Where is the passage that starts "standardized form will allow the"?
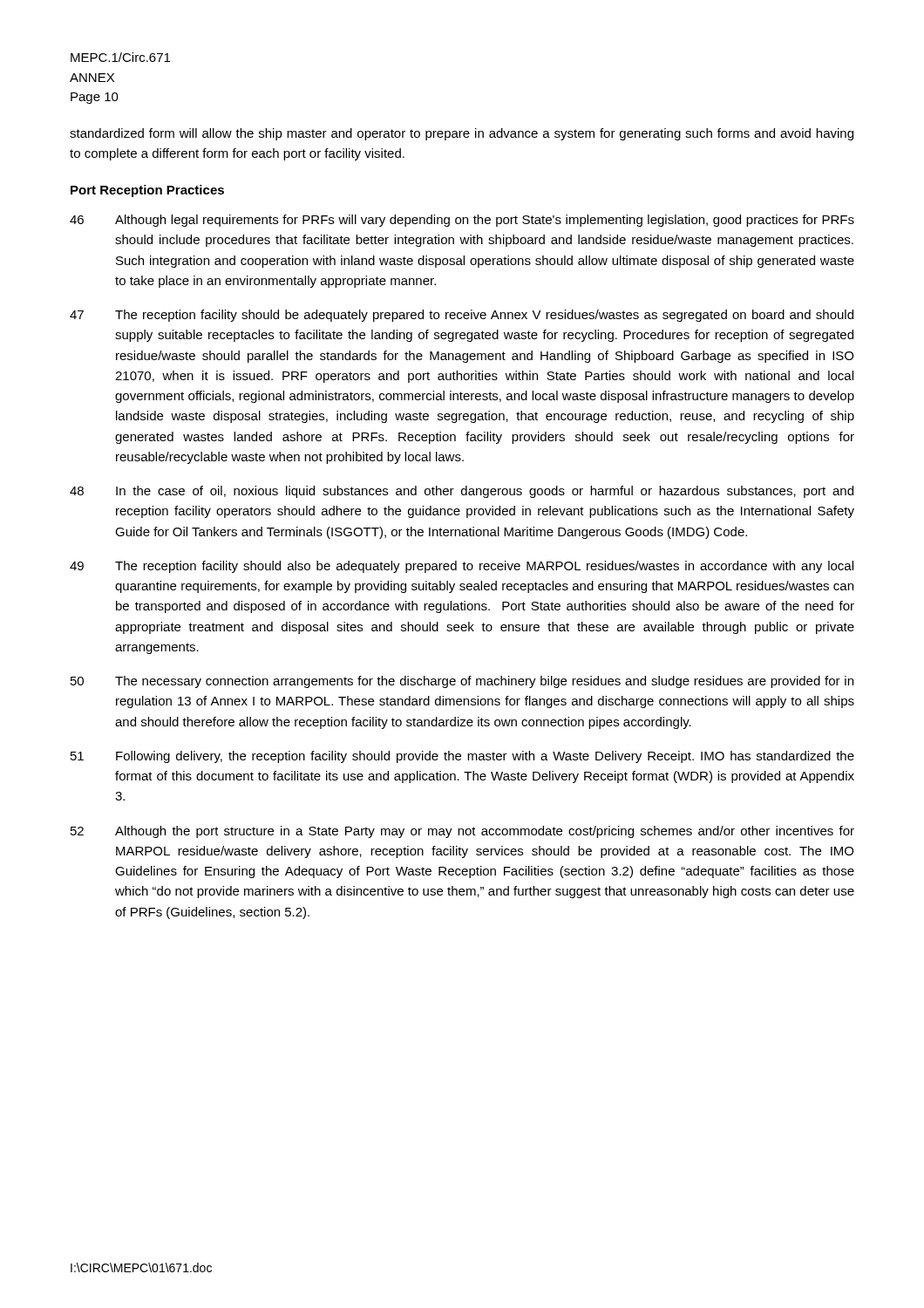Image resolution: width=924 pixels, height=1308 pixels. click(462, 143)
